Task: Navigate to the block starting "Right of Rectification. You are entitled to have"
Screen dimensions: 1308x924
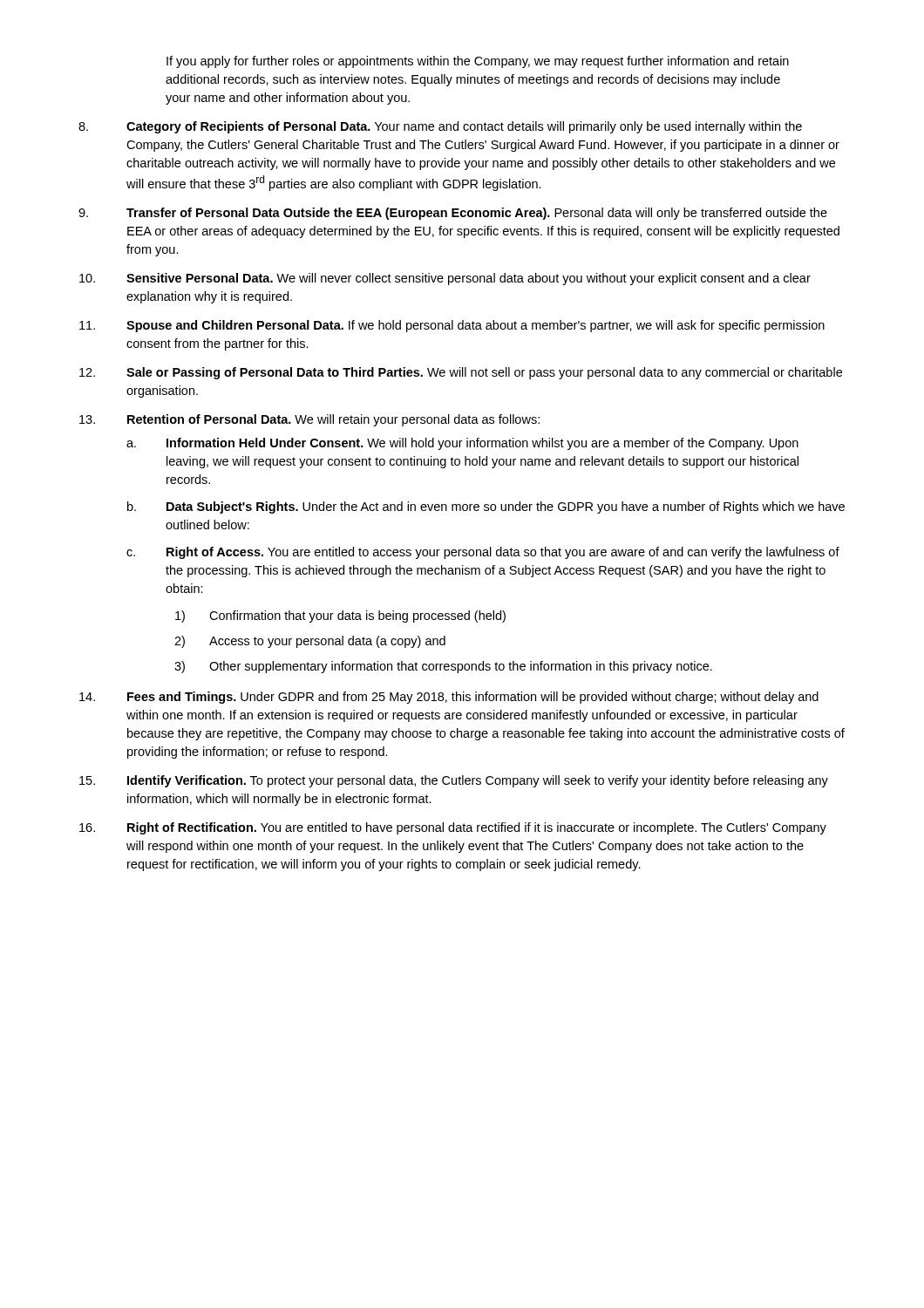Action: (462, 847)
